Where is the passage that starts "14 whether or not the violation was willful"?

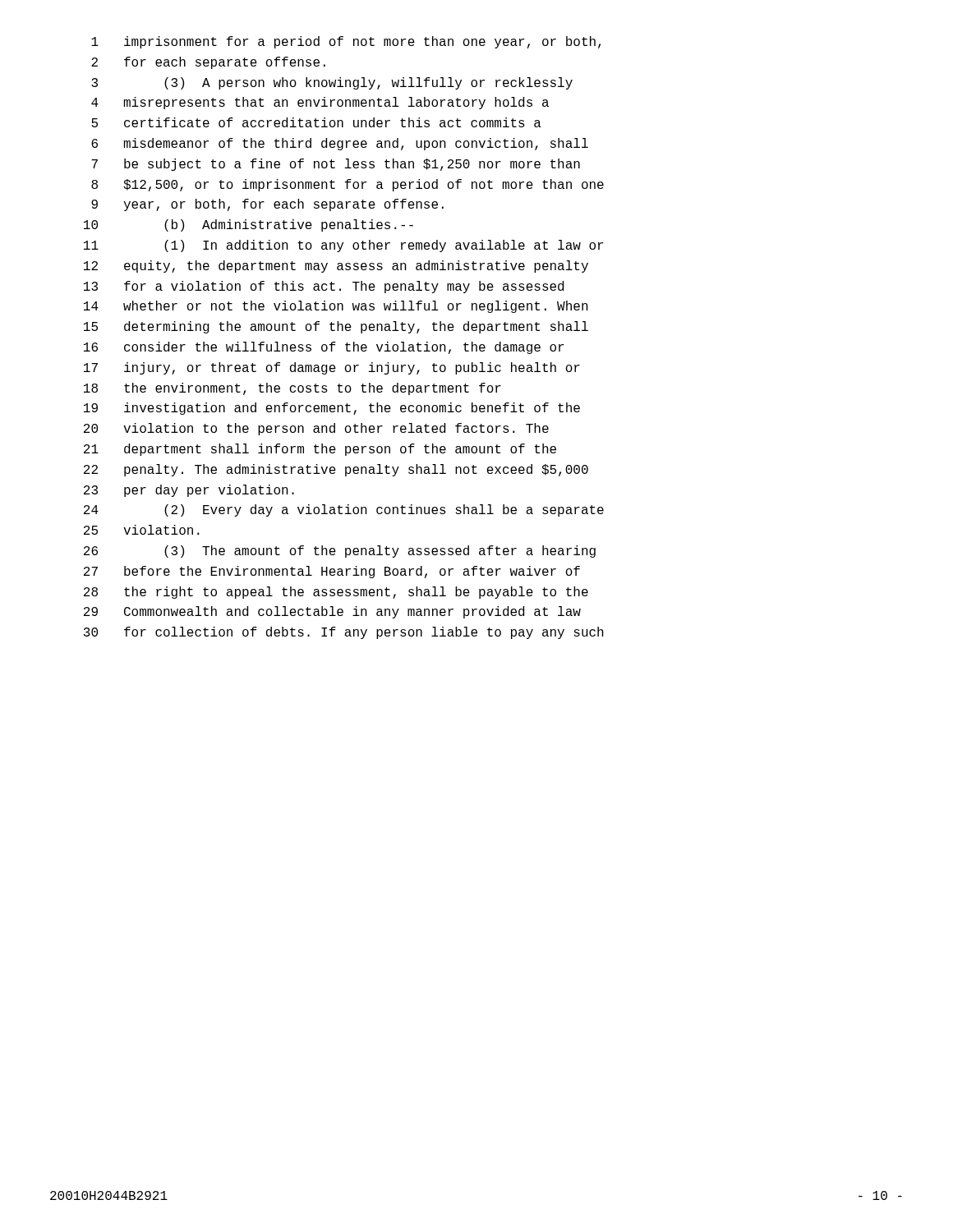point(319,308)
